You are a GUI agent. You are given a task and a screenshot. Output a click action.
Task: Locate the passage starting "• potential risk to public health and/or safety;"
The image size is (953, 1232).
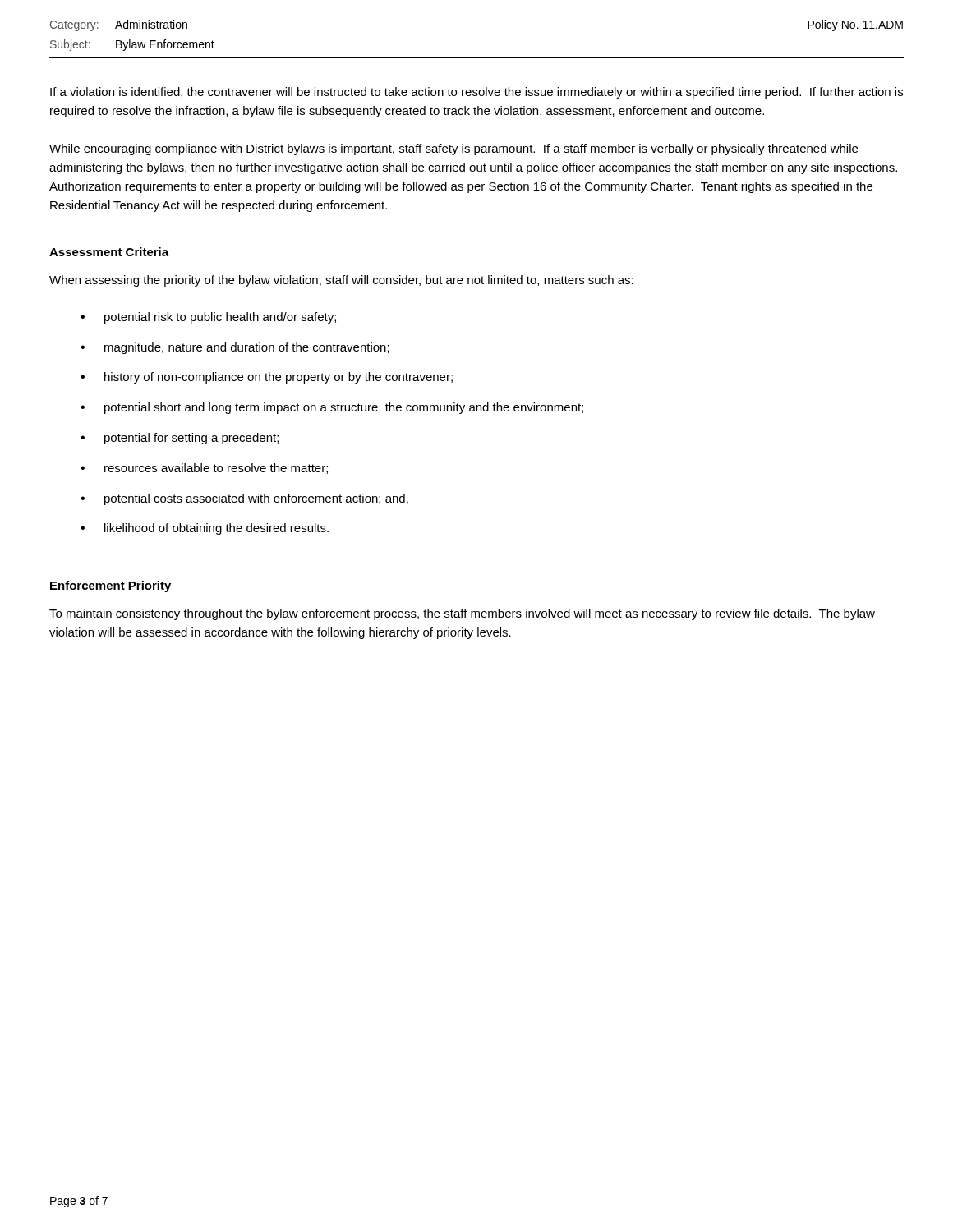(x=208, y=318)
